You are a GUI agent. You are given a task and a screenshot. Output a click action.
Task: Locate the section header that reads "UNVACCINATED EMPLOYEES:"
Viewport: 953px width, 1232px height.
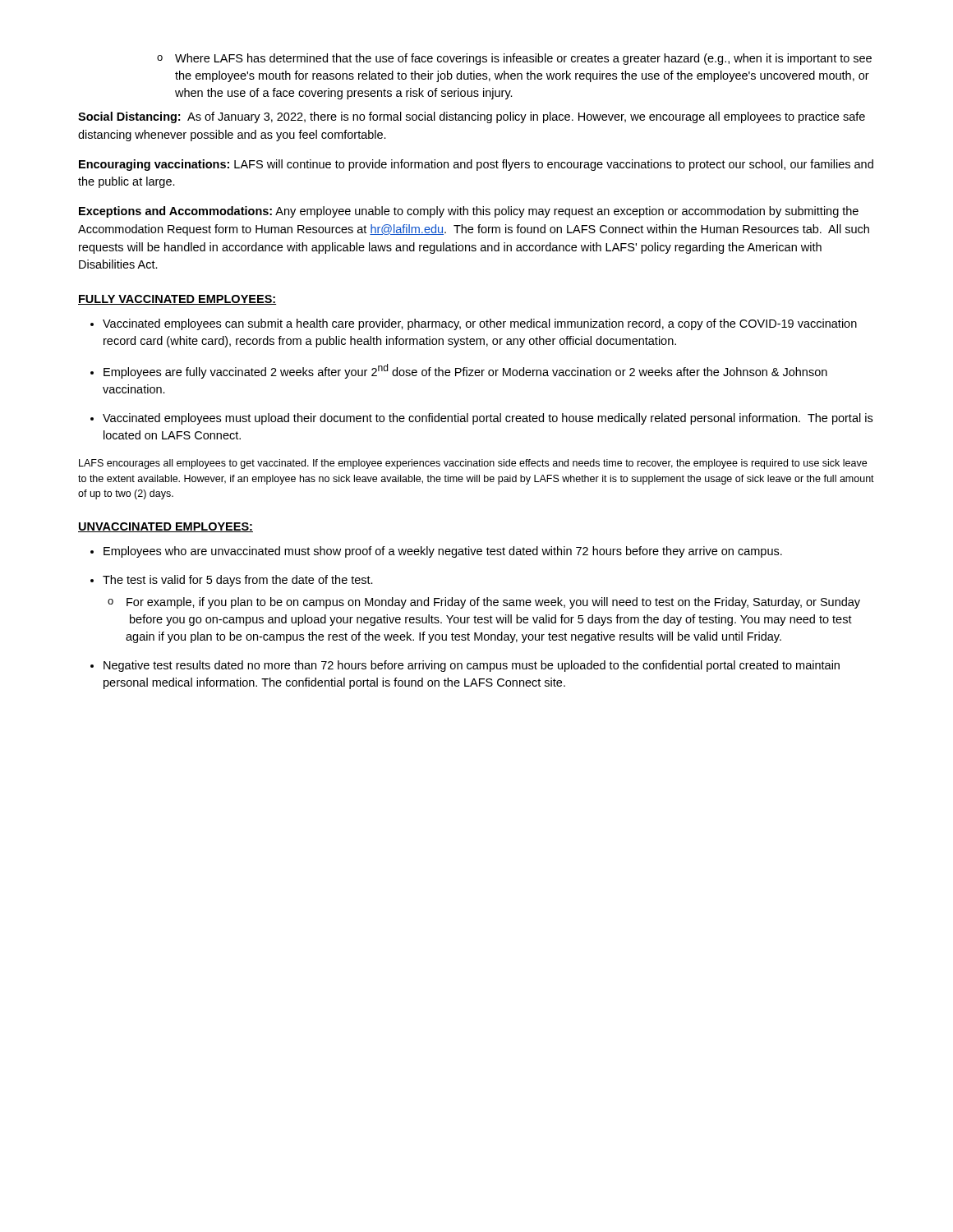point(166,527)
